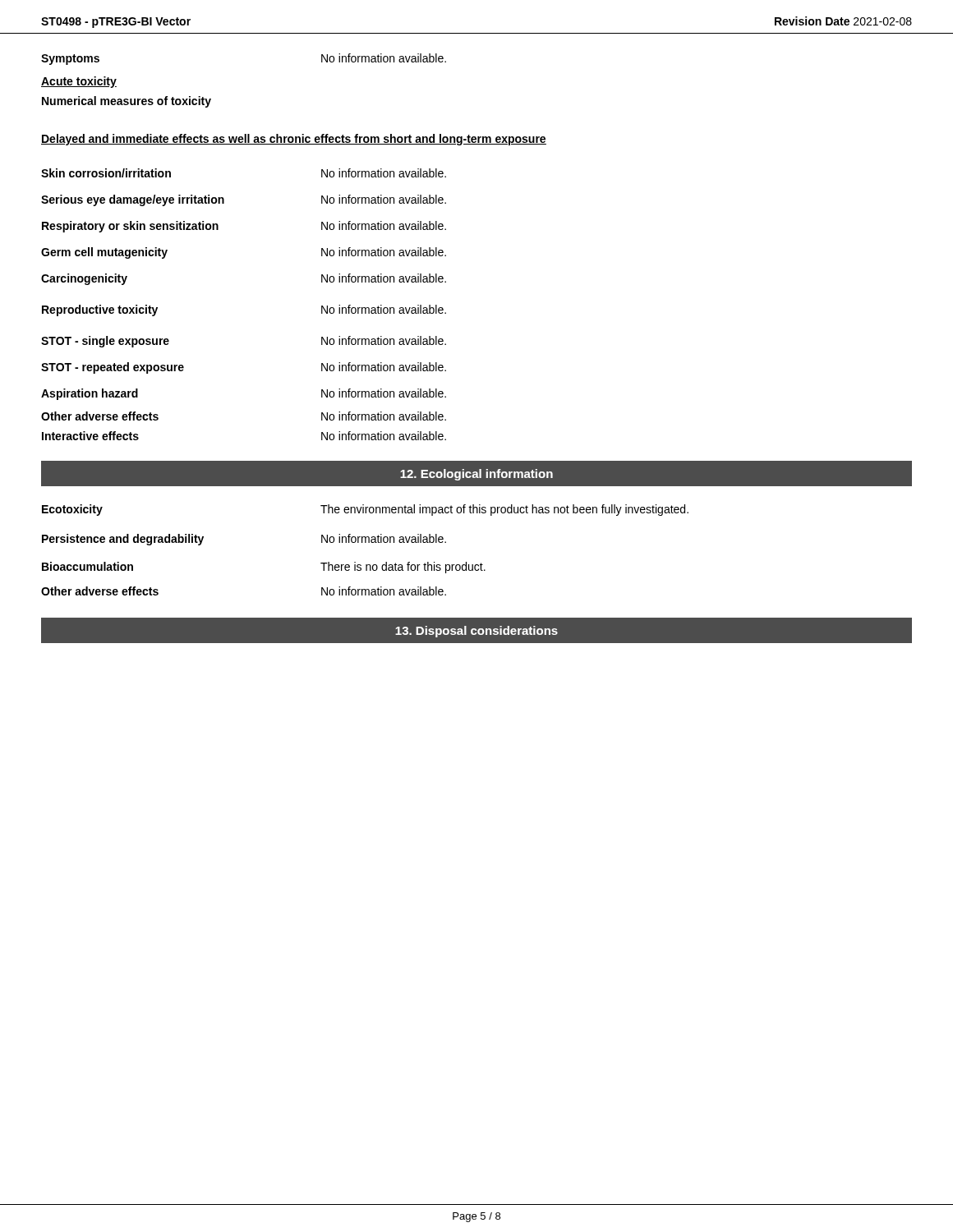Image resolution: width=953 pixels, height=1232 pixels.
Task: Locate the text block with the text "Skin corrosion/irritation No"
Action: click(106, 173)
